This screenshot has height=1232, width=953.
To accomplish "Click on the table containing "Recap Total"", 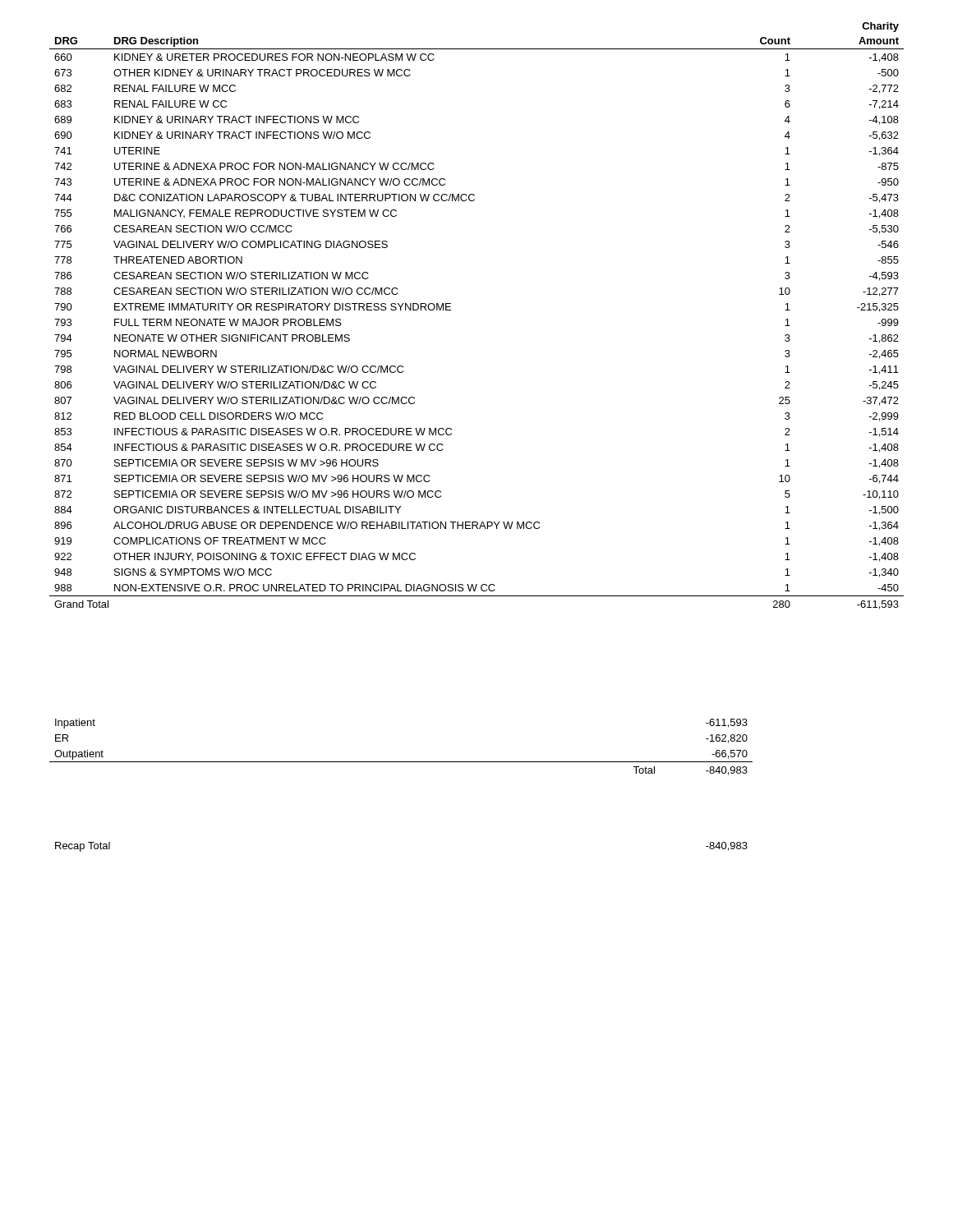I will [x=476, y=846].
